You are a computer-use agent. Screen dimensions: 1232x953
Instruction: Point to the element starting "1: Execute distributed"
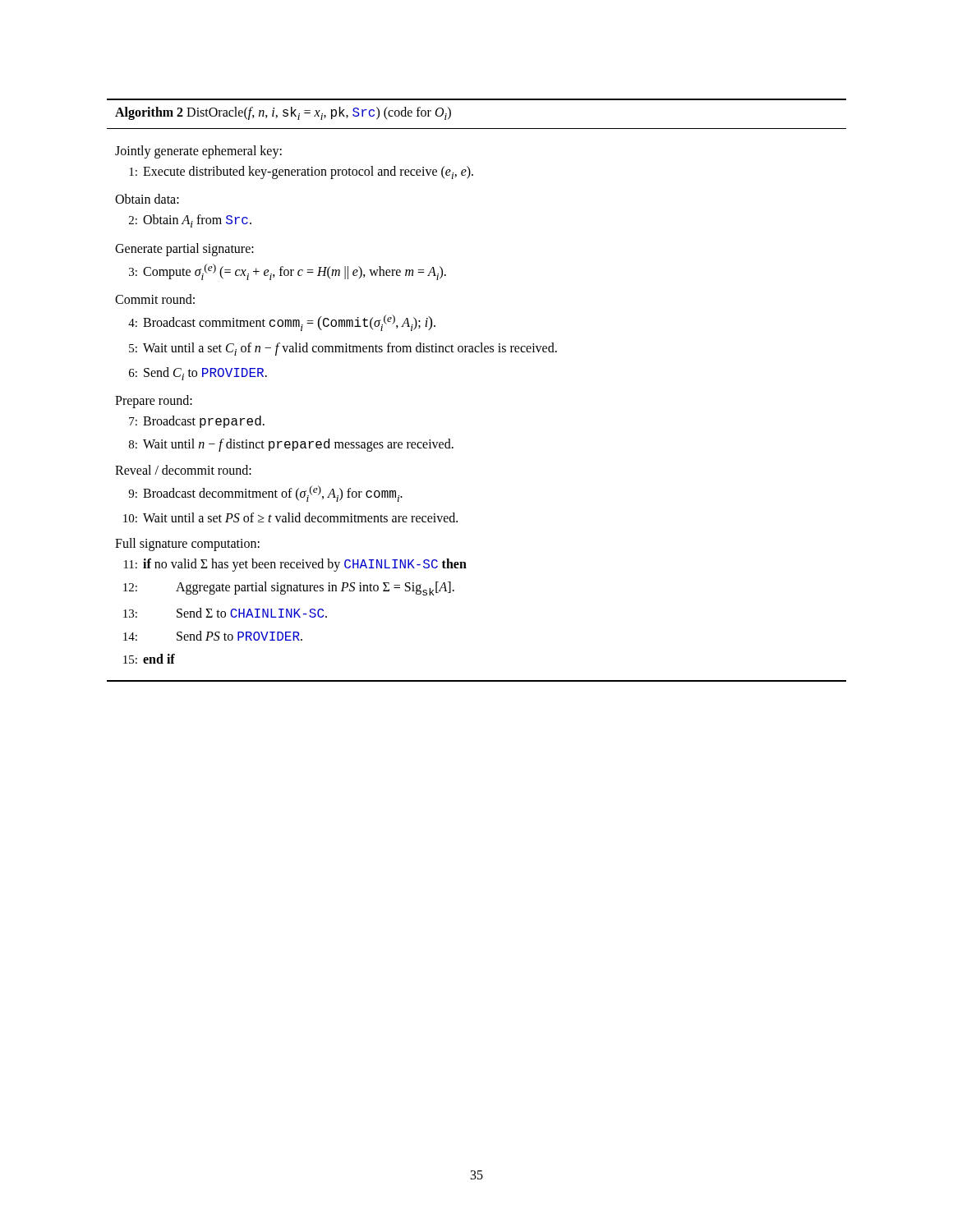tap(476, 173)
